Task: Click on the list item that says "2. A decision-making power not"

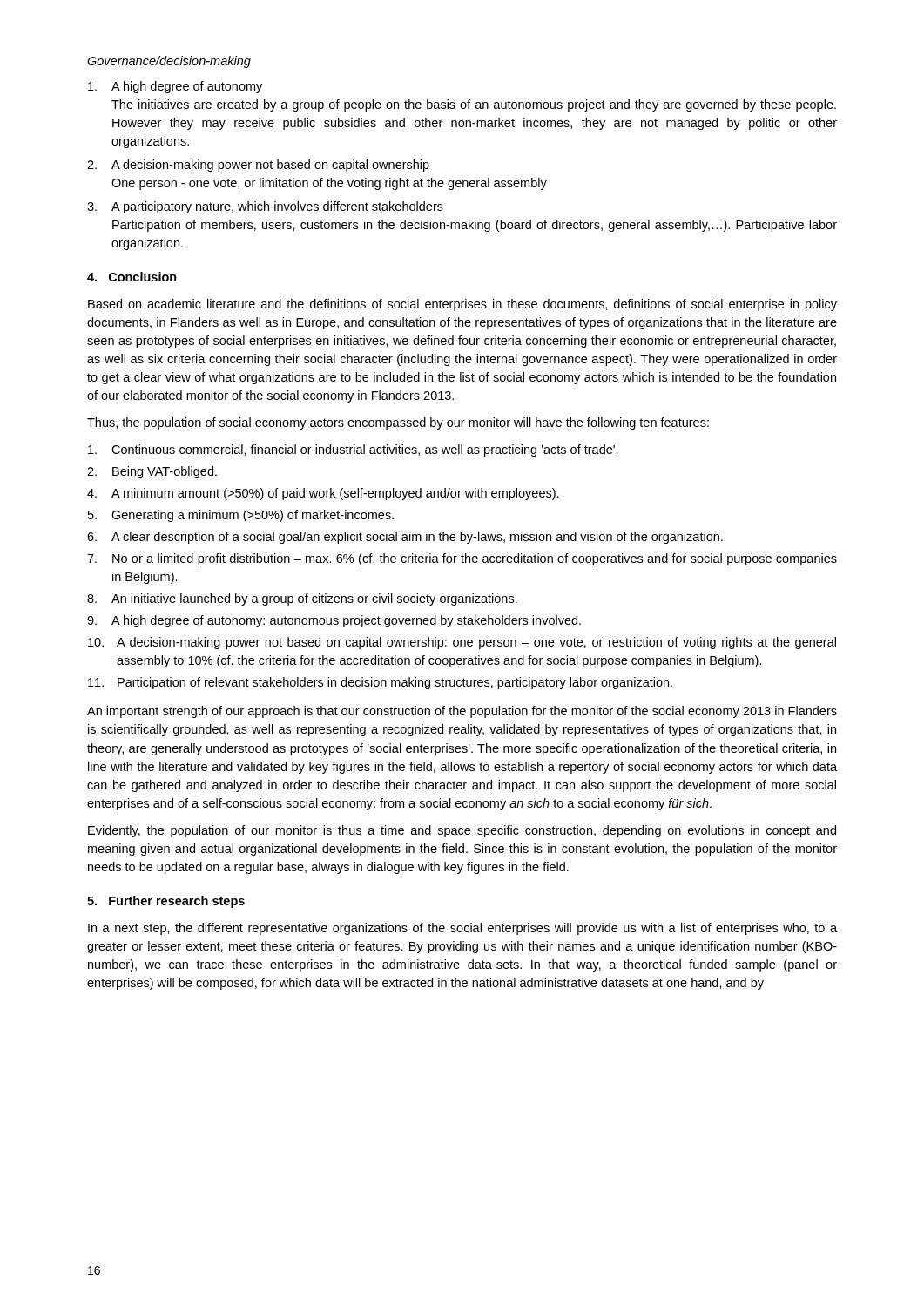Action: point(462,174)
